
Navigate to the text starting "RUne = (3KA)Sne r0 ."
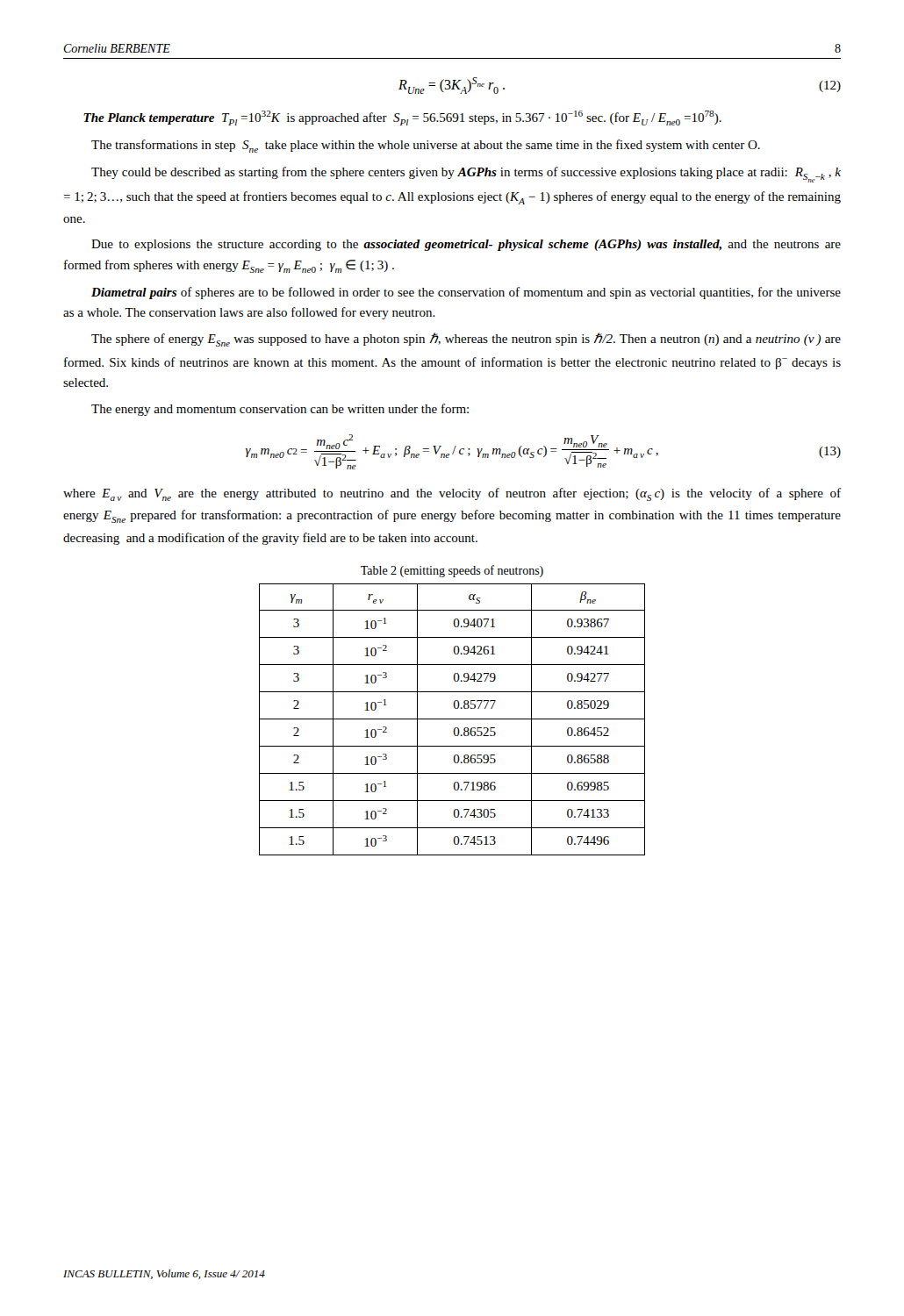pyautogui.click(x=464, y=87)
